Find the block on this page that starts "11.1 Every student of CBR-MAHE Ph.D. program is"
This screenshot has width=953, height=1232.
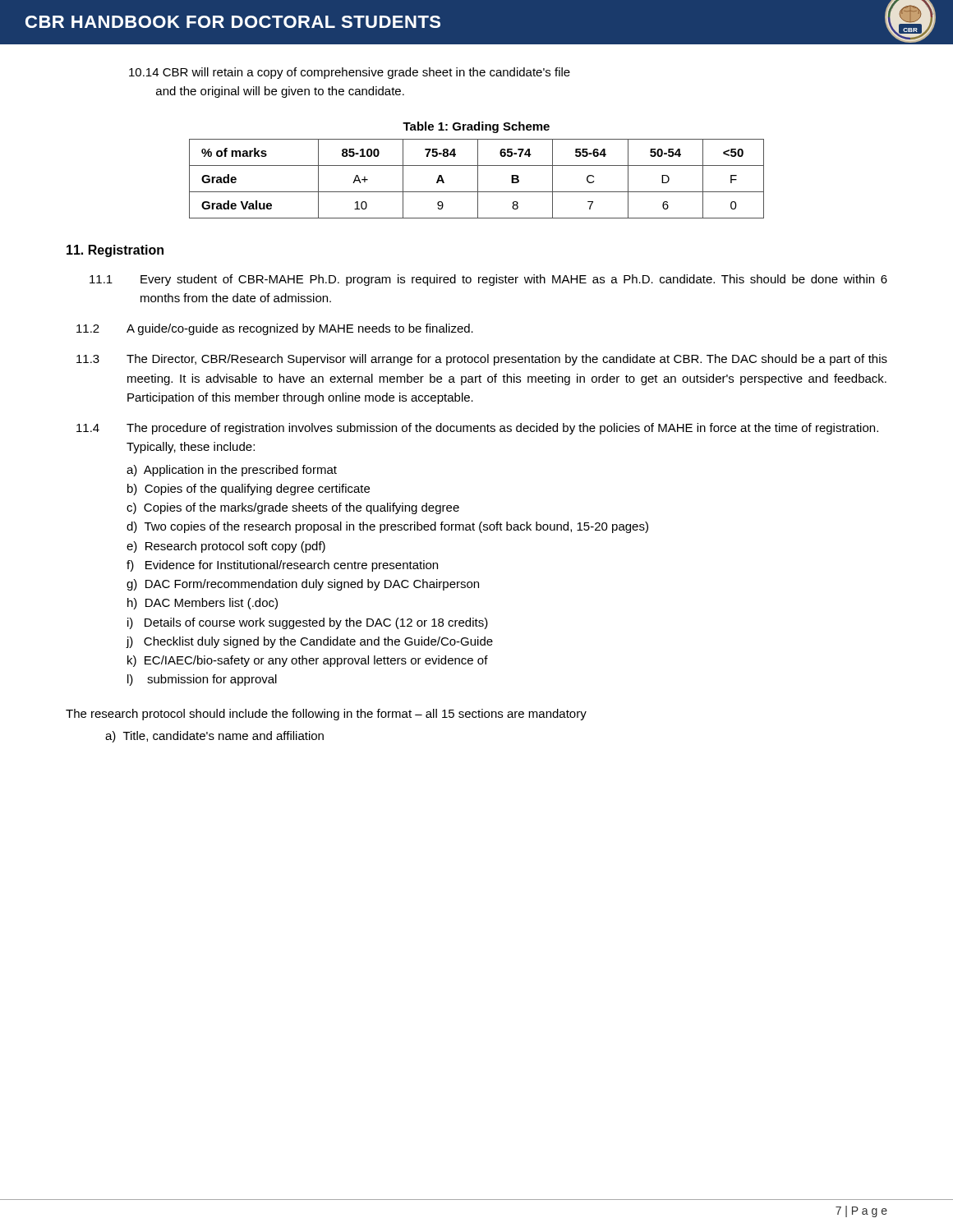[x=476, y=288]
